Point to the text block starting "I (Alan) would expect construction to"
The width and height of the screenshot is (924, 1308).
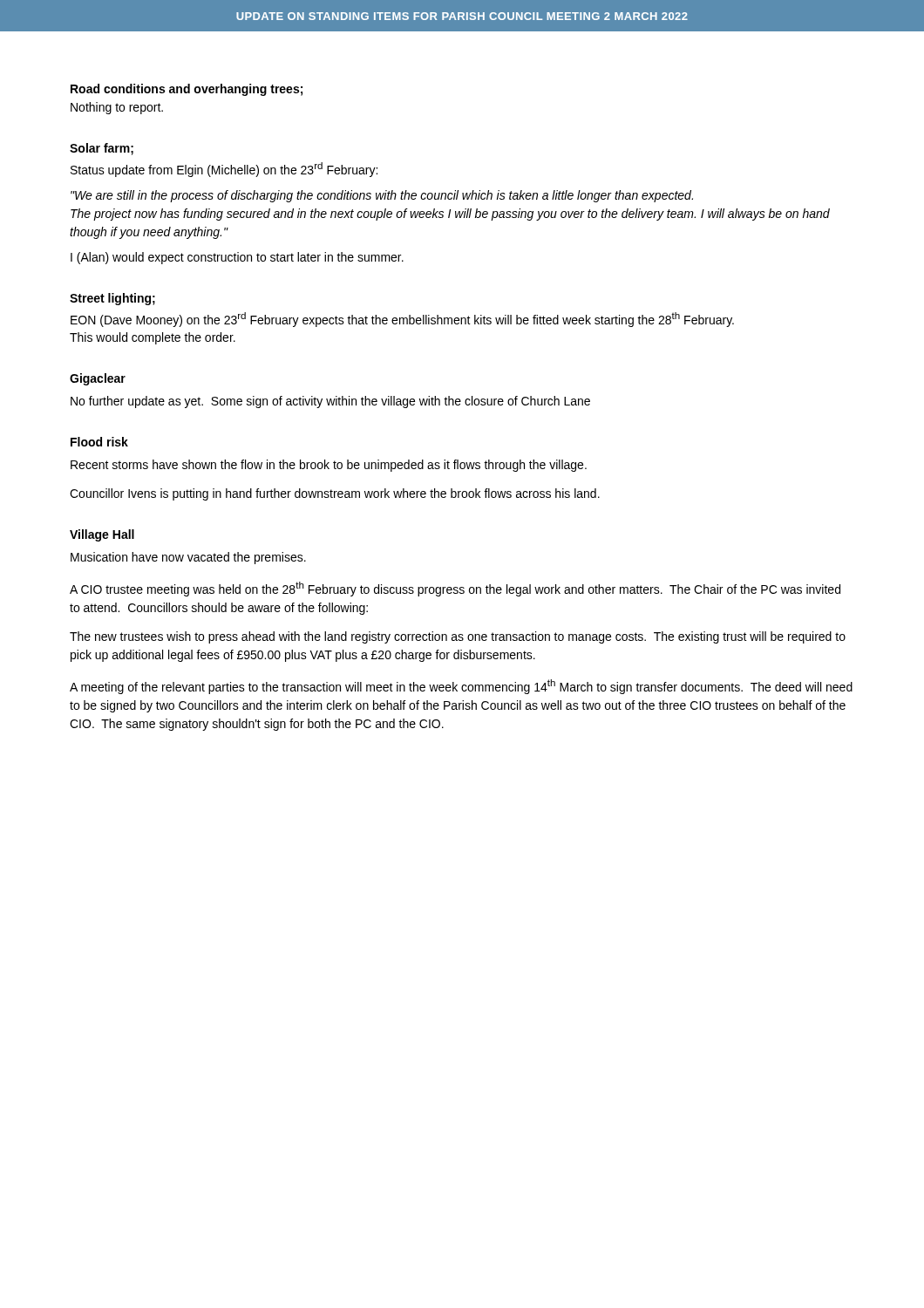237,257
